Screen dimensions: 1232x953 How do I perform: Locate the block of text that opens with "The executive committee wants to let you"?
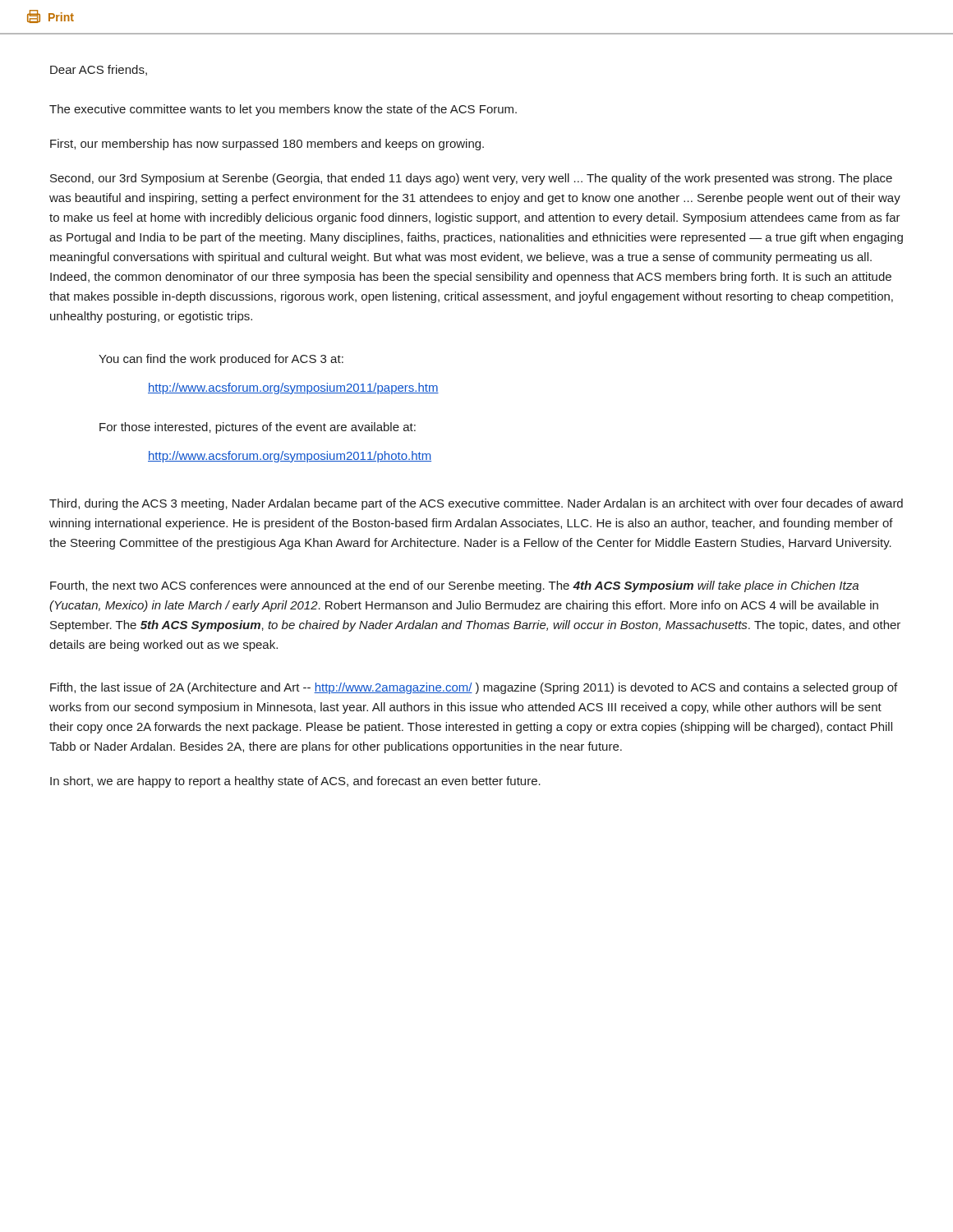(x=284, y=109)
